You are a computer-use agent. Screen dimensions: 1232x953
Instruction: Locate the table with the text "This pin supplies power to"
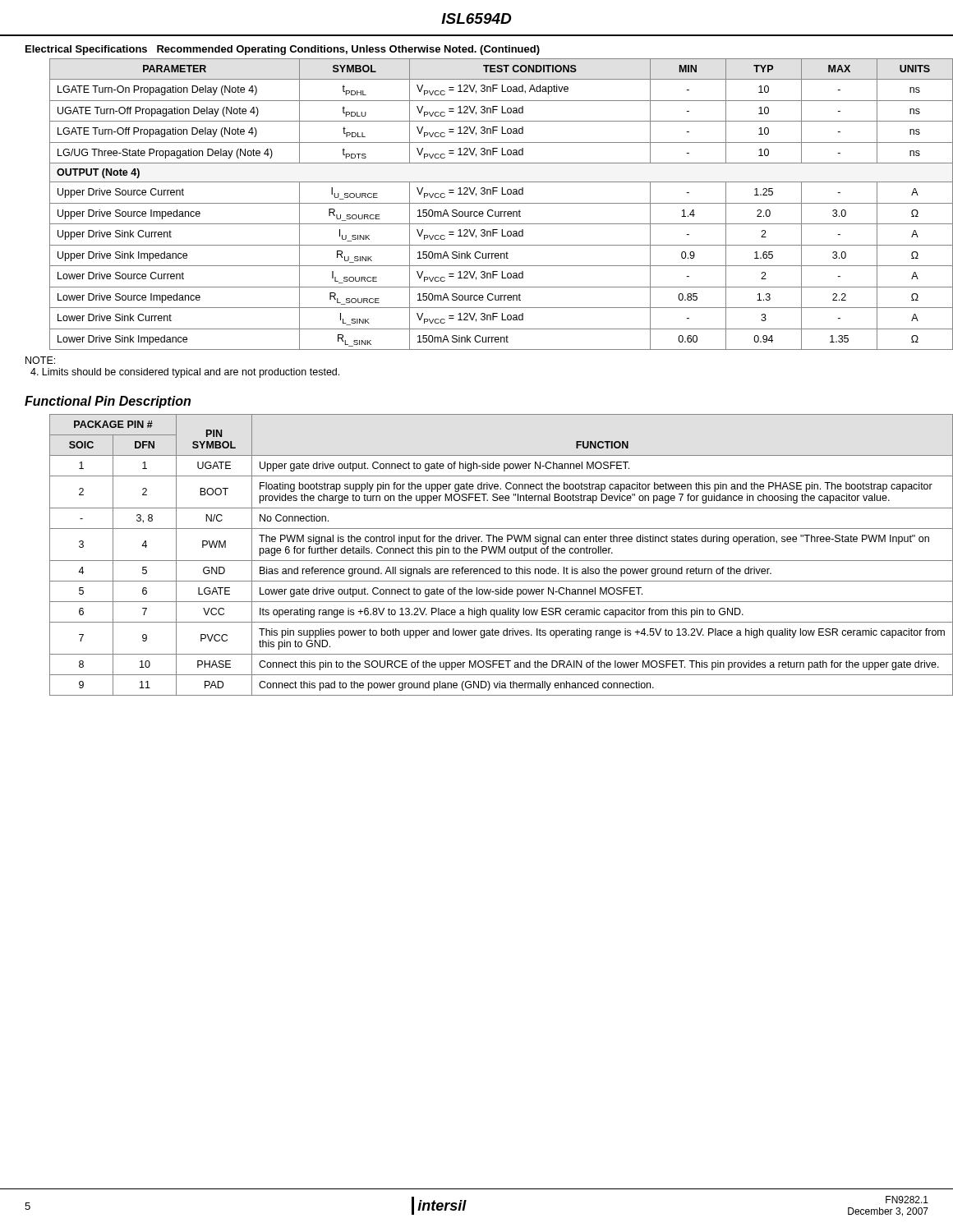click(x=476, y=555)
